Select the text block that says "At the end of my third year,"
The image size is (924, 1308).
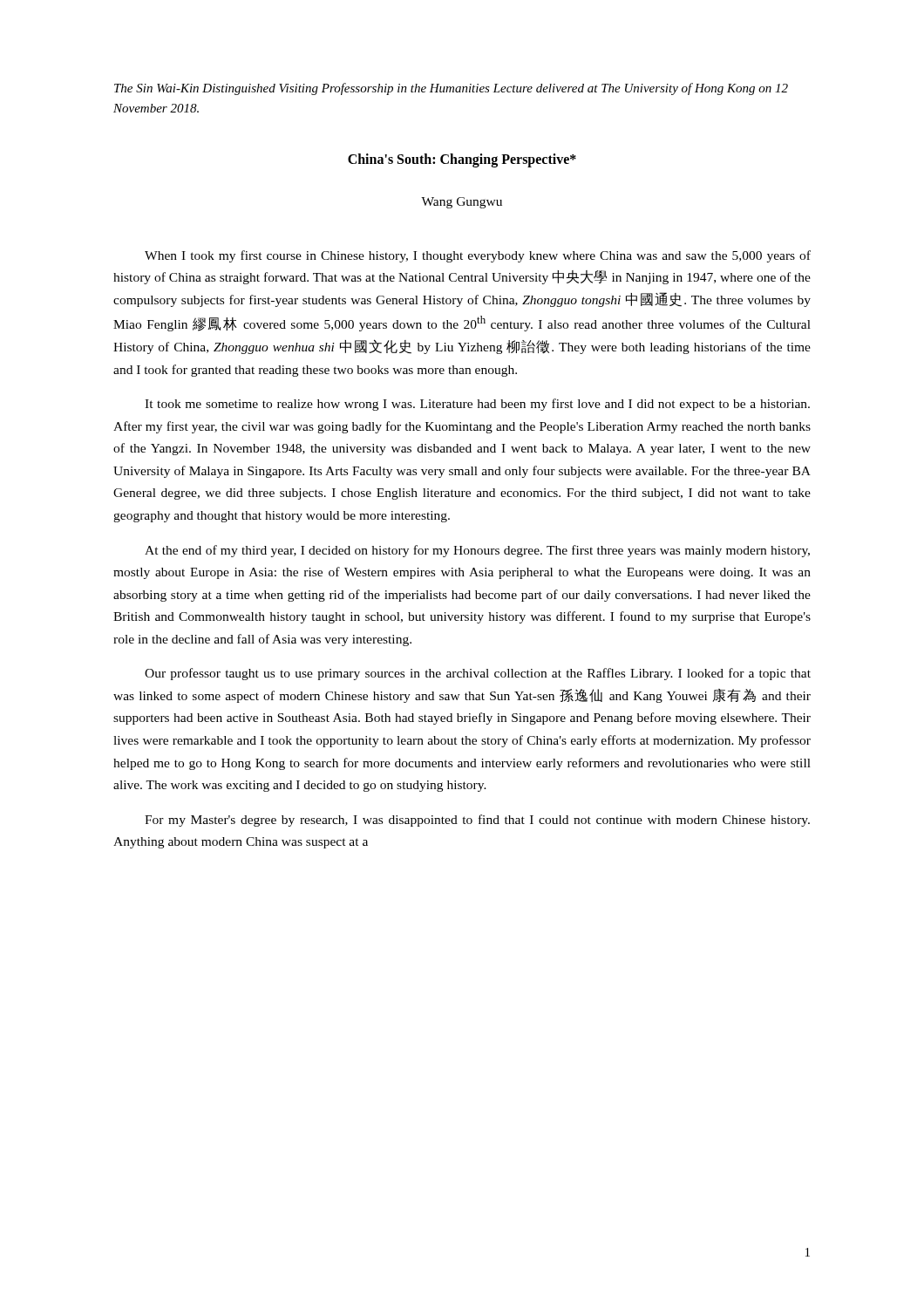pos(462,594)
